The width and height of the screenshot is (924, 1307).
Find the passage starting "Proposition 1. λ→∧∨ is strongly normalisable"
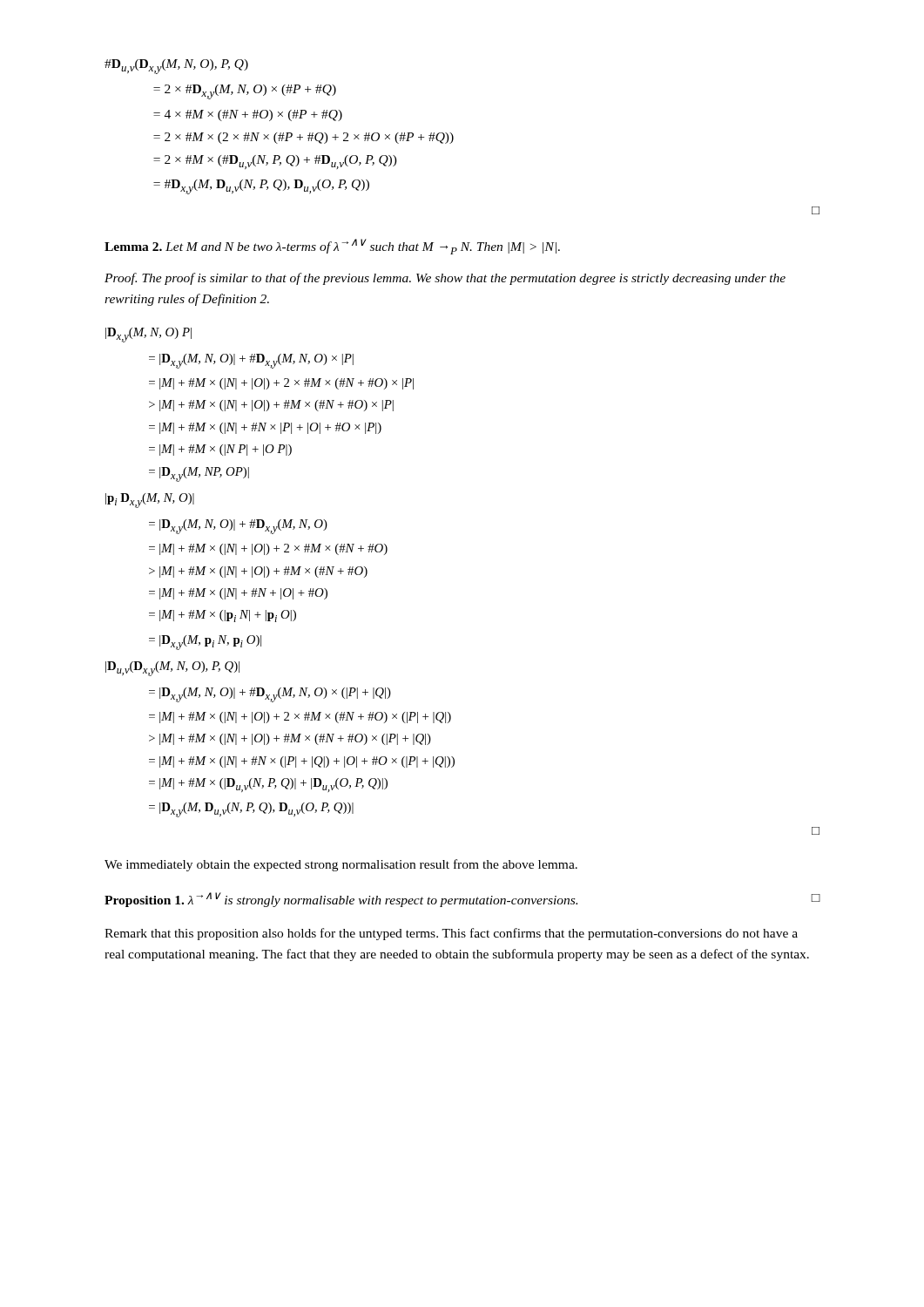click(x=462, y=897)
